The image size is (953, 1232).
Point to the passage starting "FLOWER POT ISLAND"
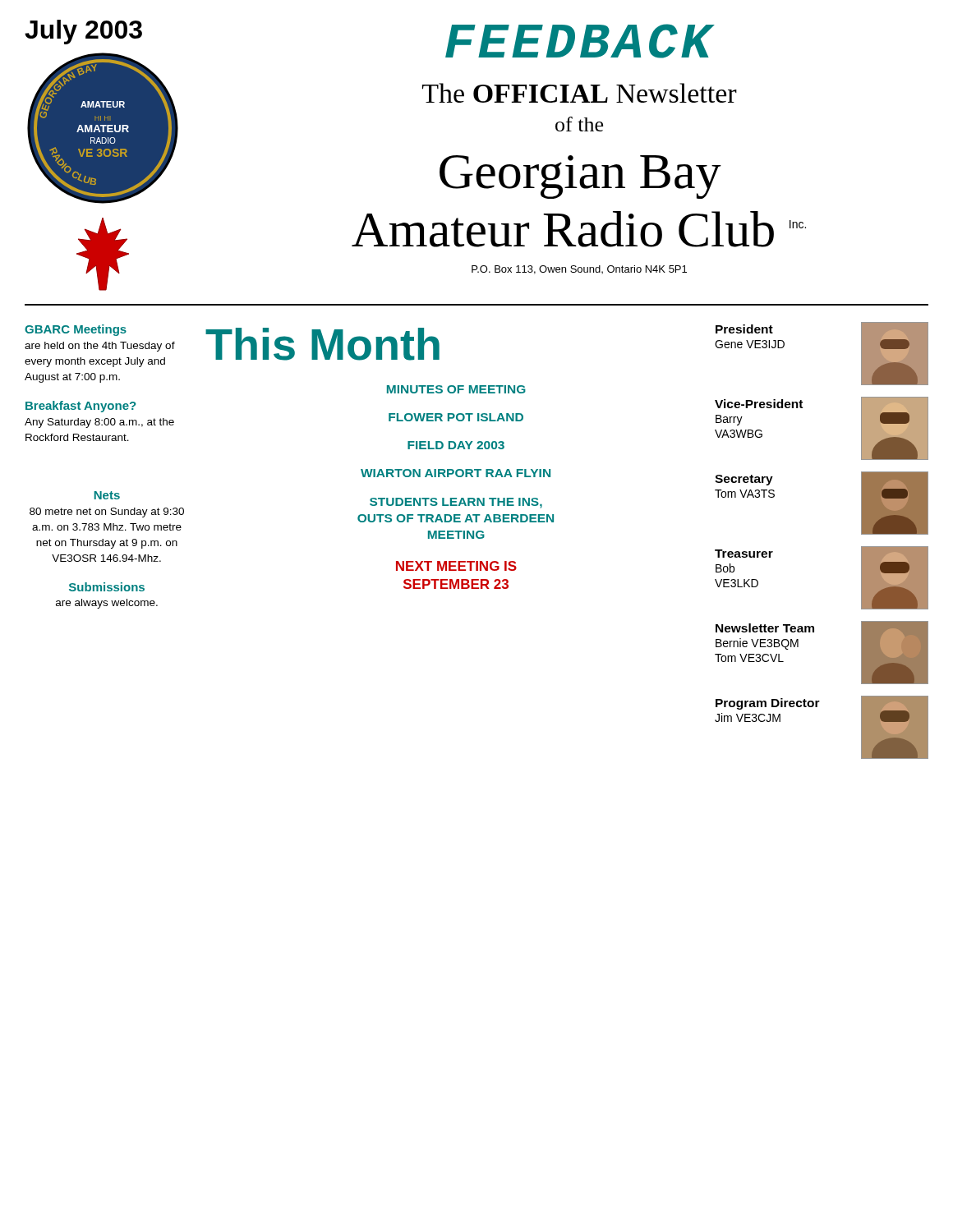456,417
